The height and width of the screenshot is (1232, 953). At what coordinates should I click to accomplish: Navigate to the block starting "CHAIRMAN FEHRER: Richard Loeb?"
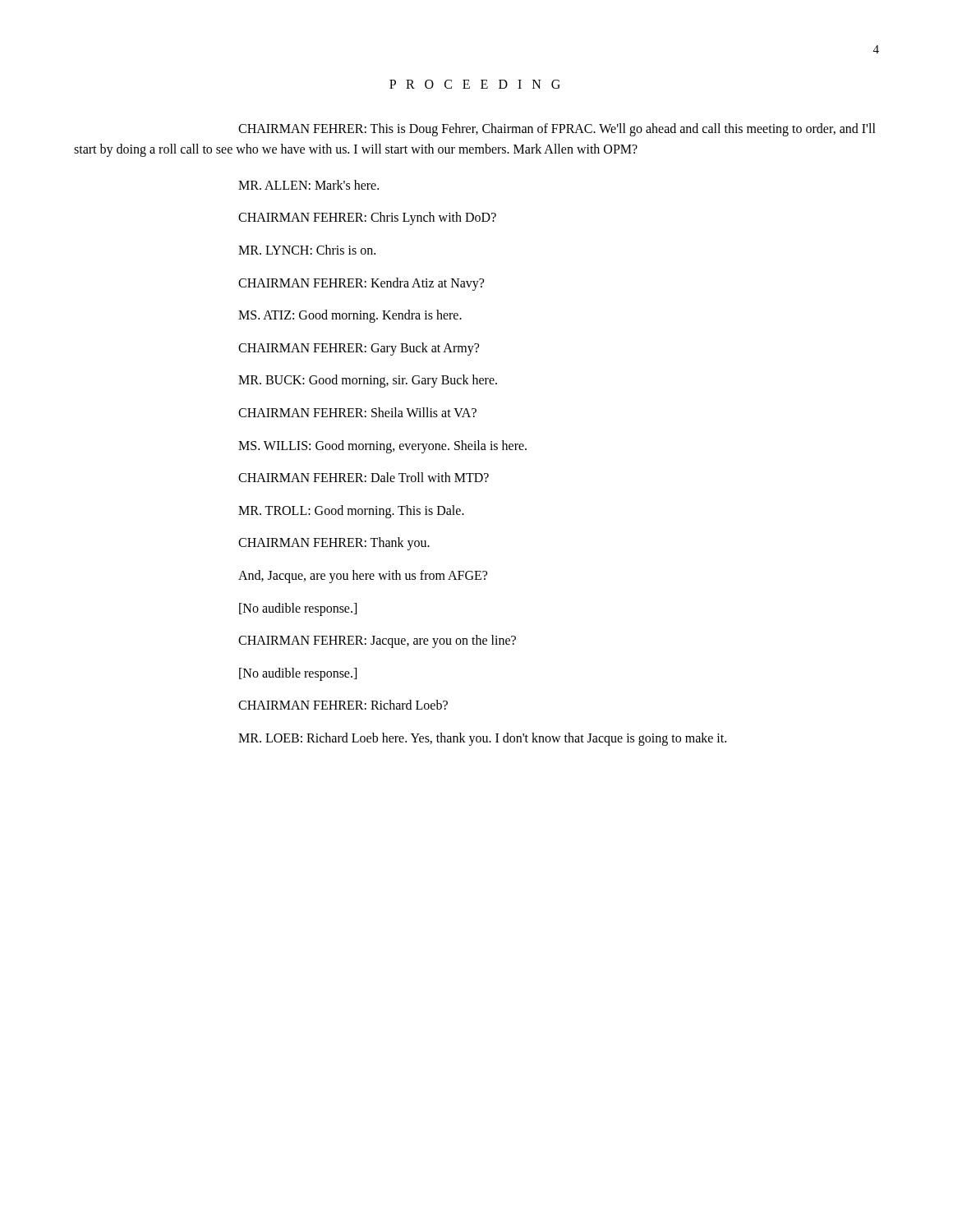pos(343,705)
